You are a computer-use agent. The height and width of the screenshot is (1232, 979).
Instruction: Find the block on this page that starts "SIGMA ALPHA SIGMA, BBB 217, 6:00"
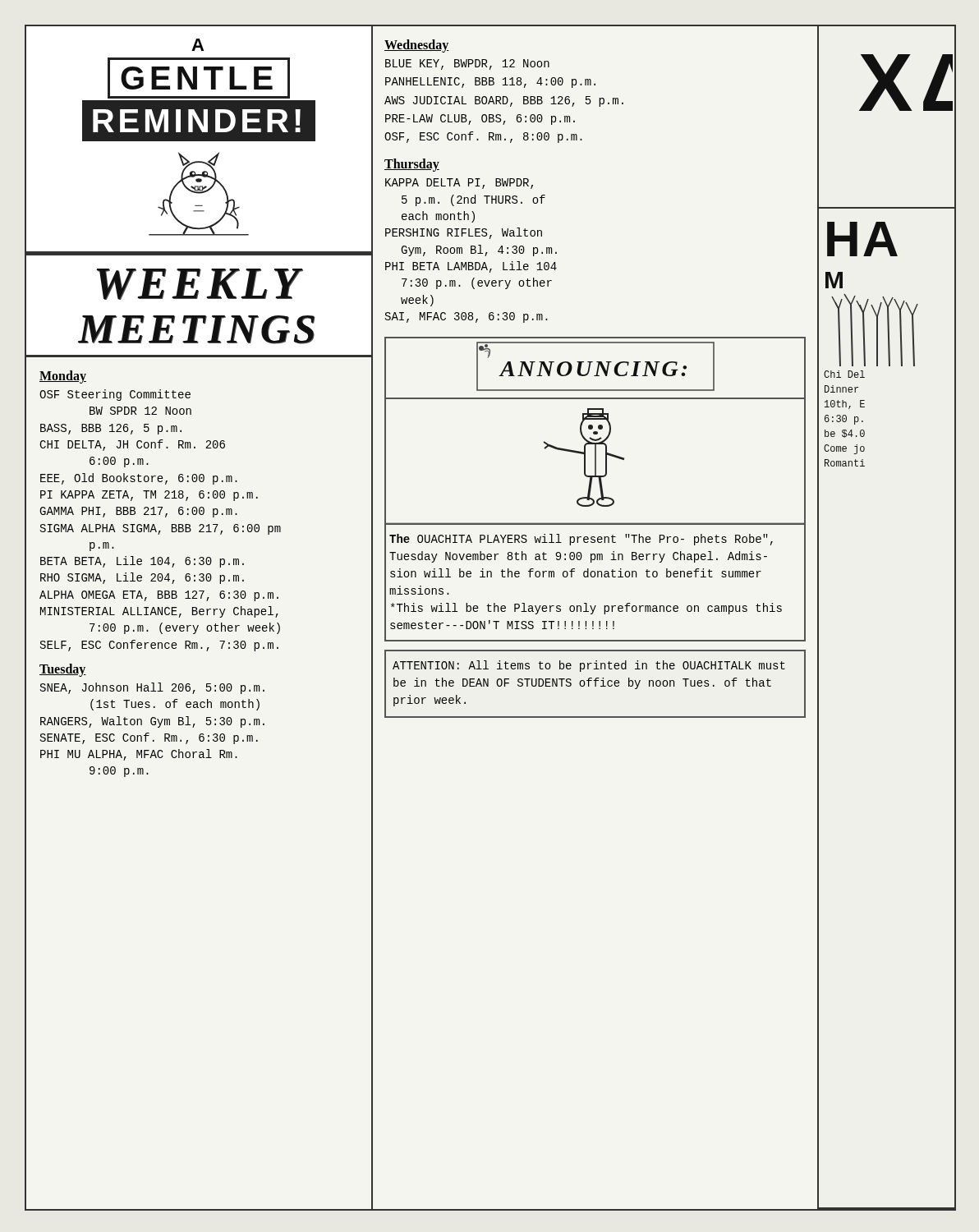click(x=160, y=529)
